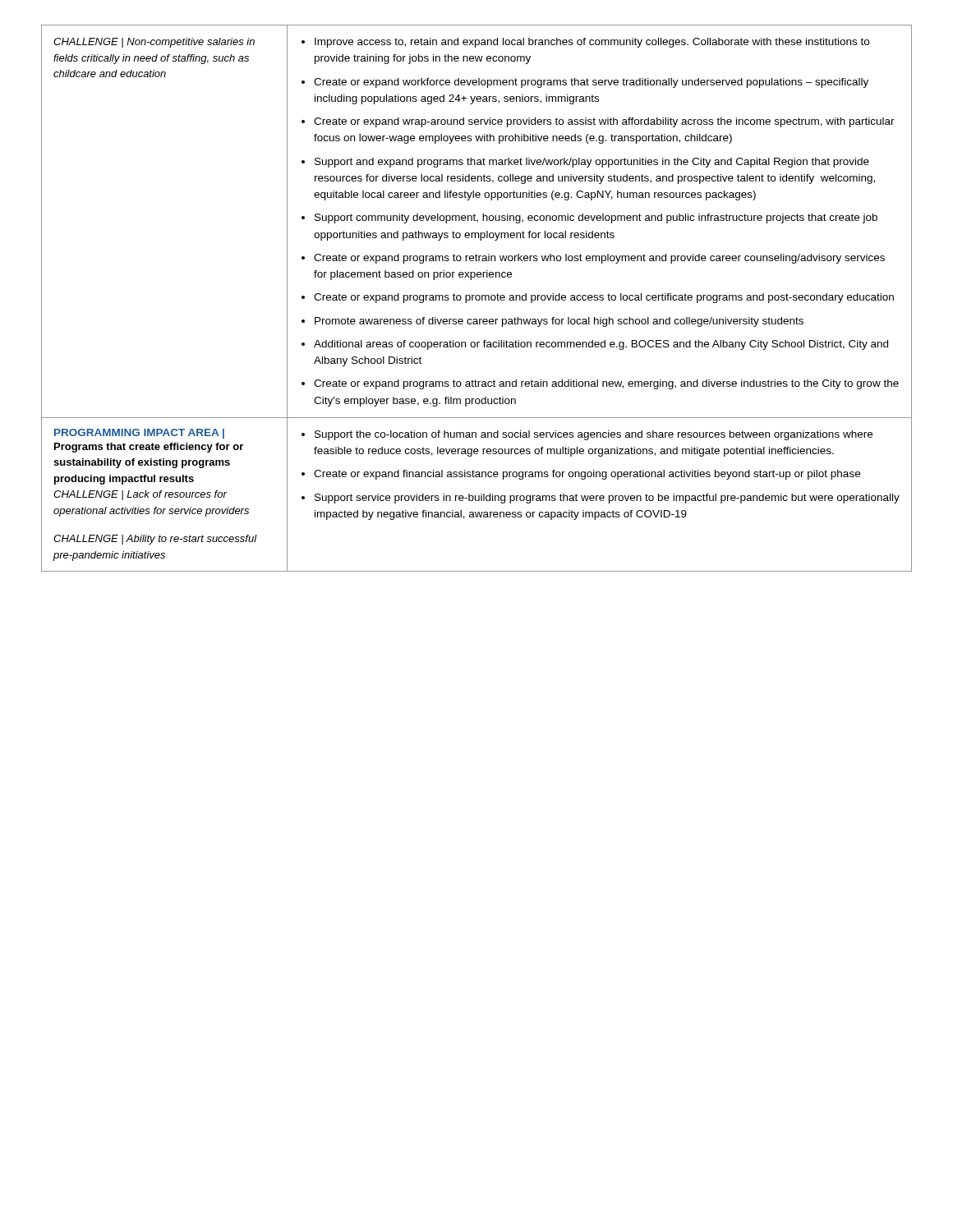Viewport: 953px width, 1232px height.
Task: Point to the passage starting "Improve access to, retain and expand"
Action: pyautogui.click(x=599, y=221)
